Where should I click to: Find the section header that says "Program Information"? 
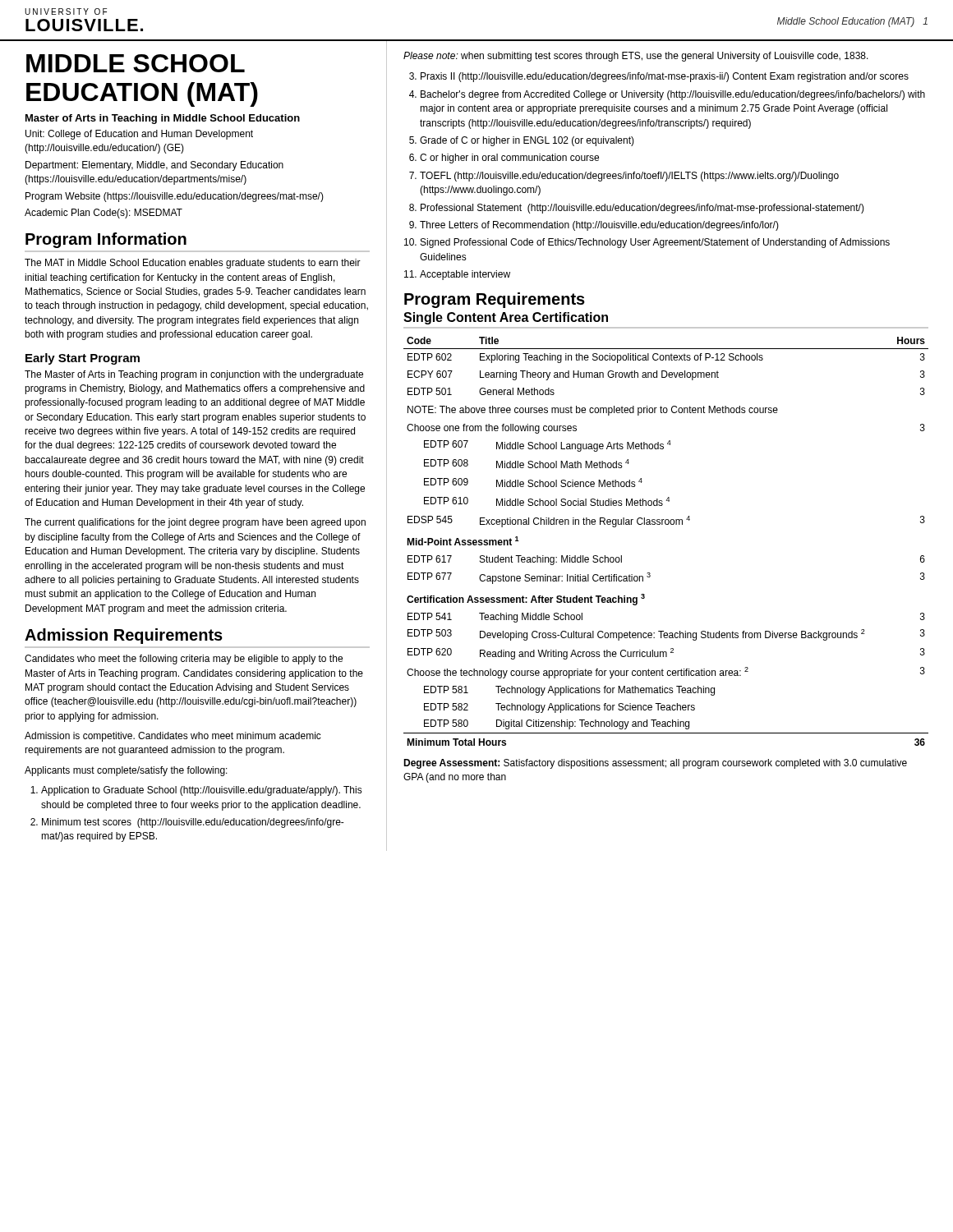197,241
